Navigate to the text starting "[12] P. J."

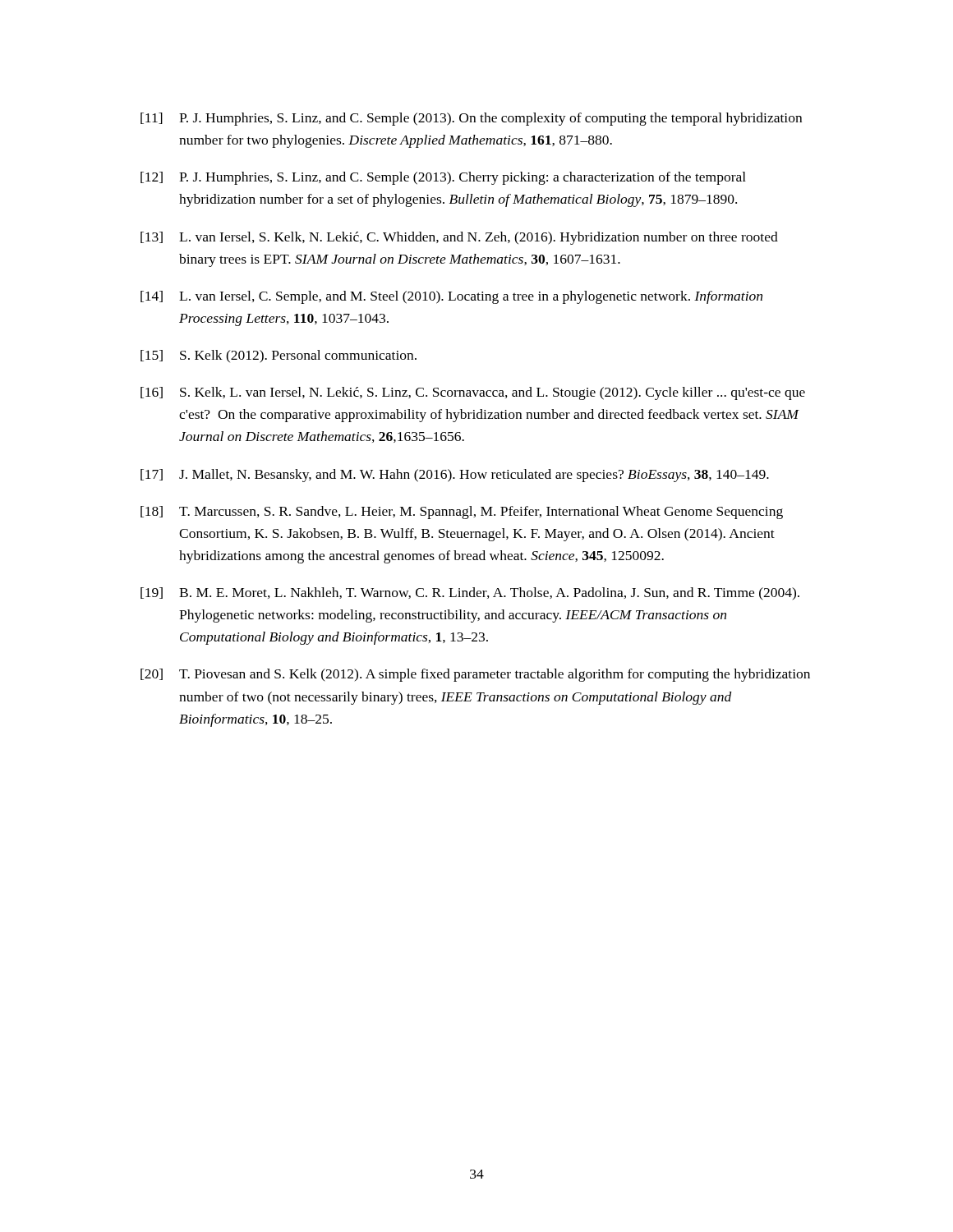click(476, 188)
